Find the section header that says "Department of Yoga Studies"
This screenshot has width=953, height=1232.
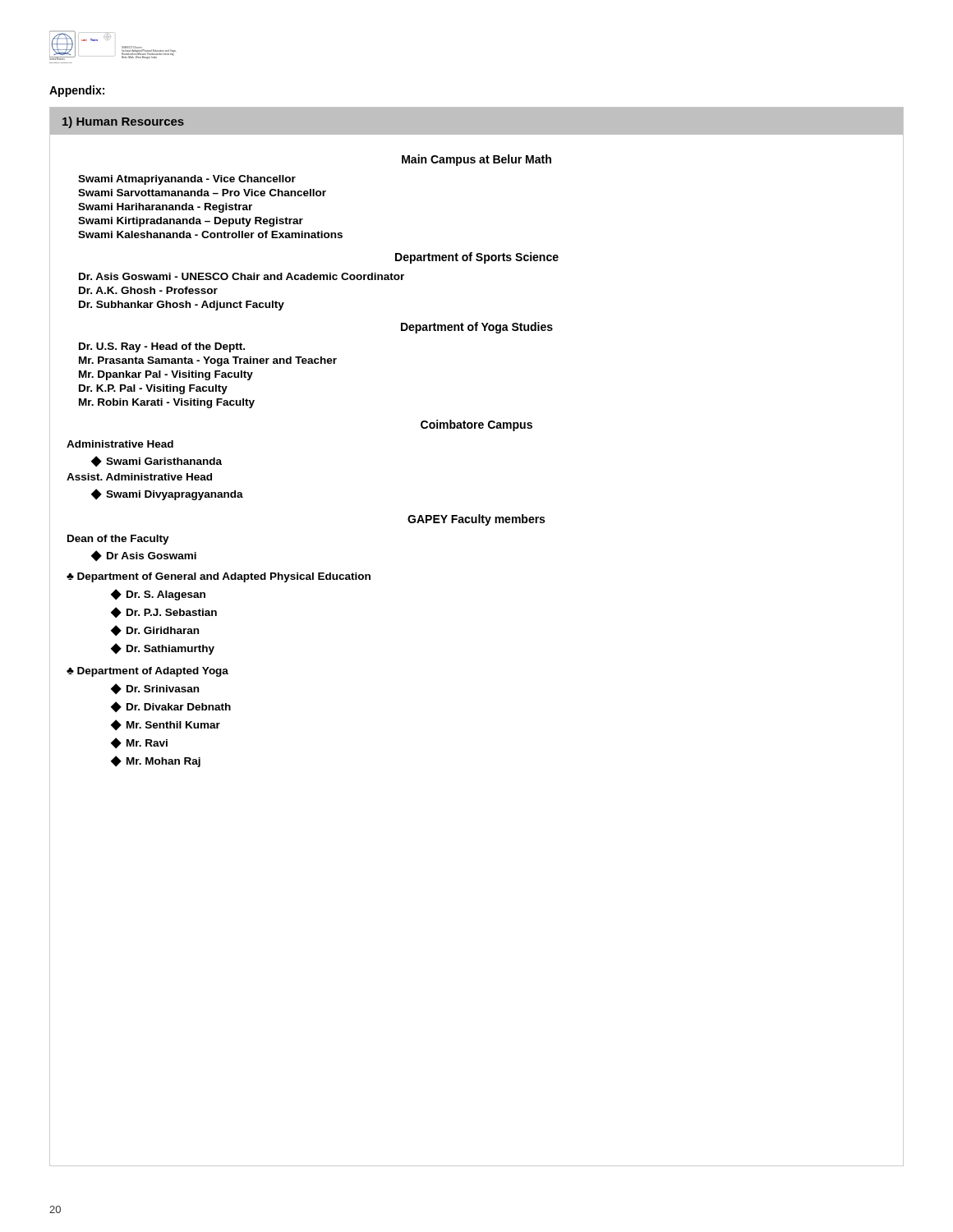click(476, 327)
